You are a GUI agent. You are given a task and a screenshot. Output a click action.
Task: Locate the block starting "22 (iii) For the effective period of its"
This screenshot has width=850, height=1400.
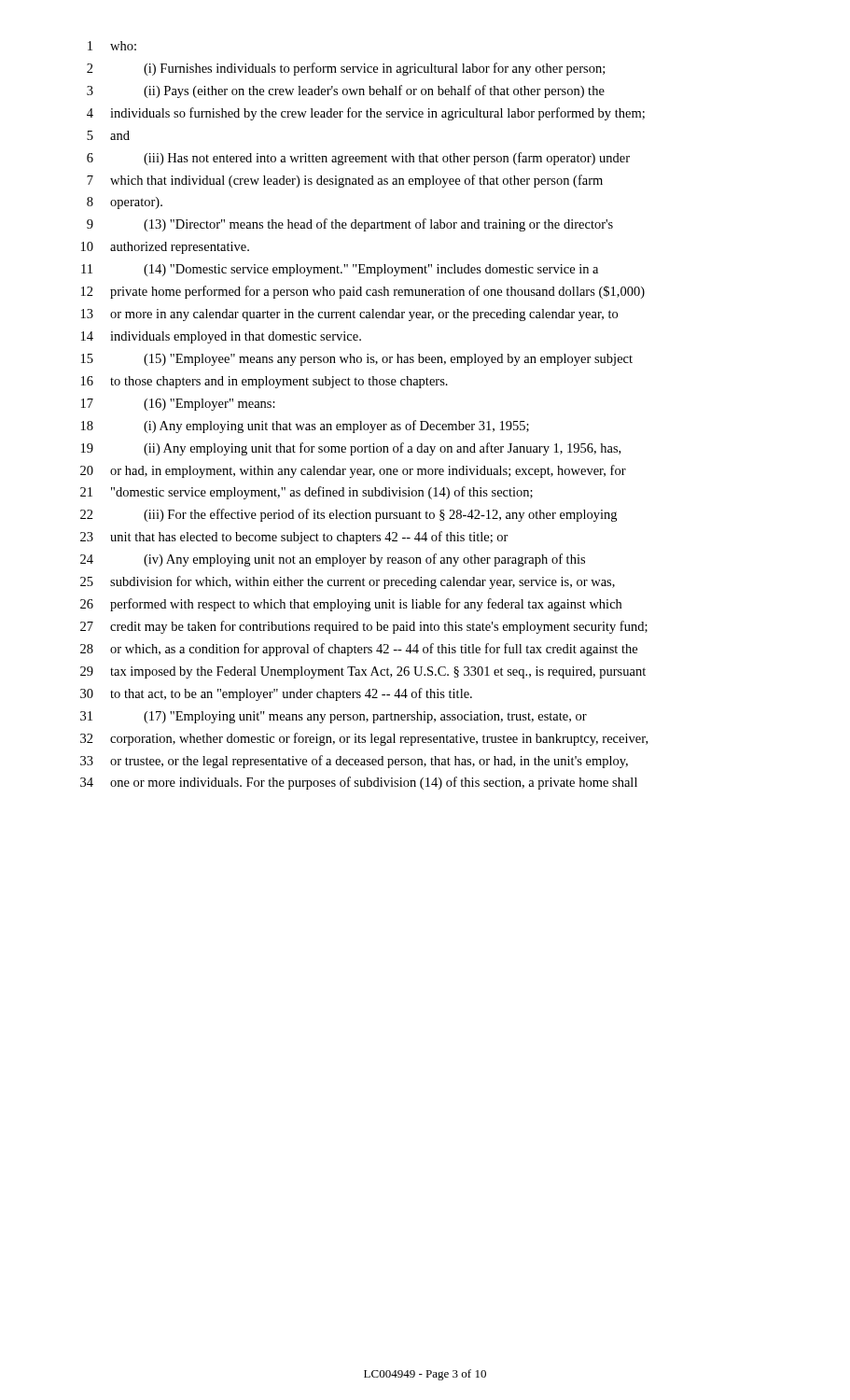pyautogui.click(x=425, y=515)
